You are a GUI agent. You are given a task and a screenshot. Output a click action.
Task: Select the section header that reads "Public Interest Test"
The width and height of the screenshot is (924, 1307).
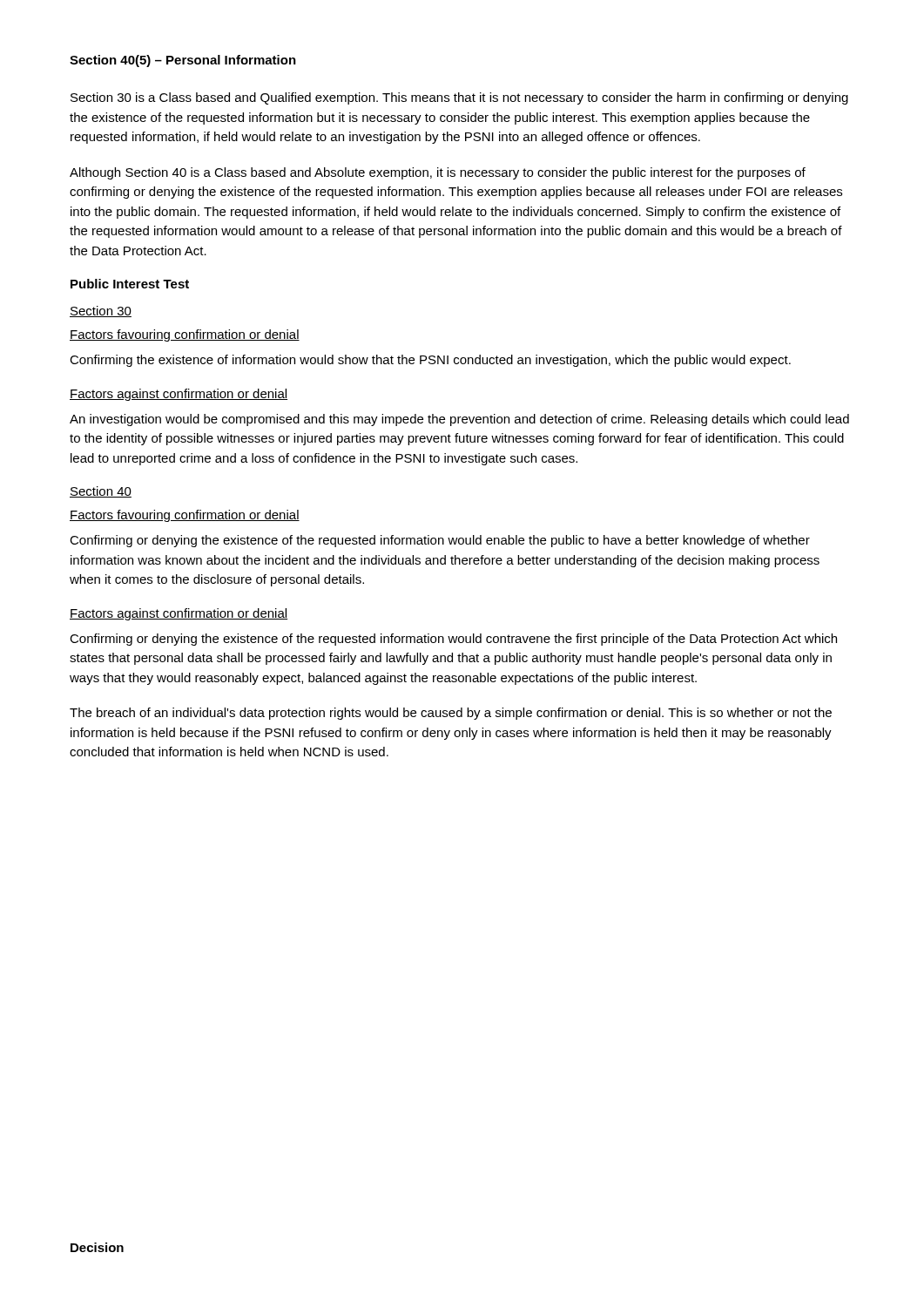point(129,284)
